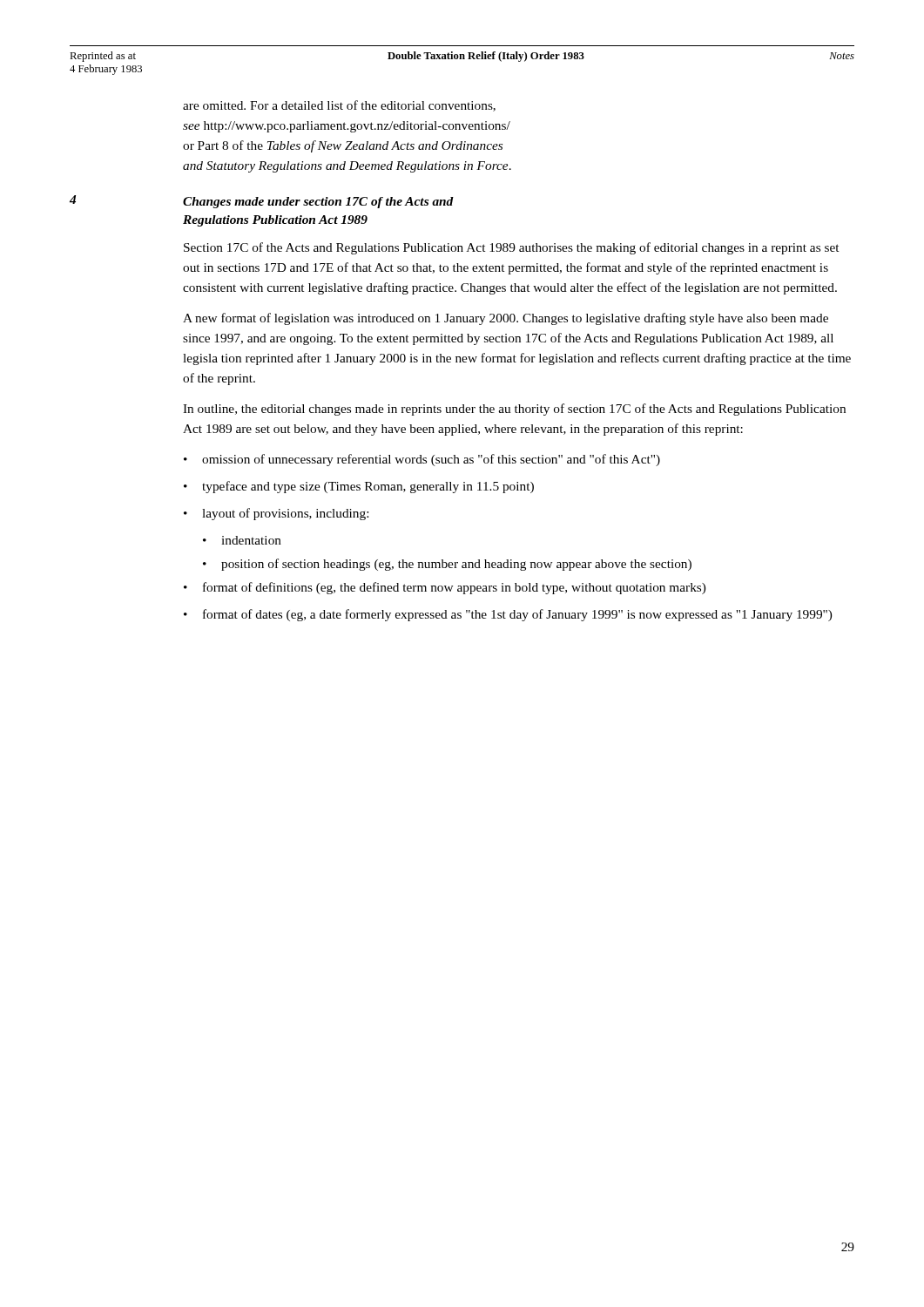This screenshot has width=924, height=1307.
Task: Find the section header on this page that starts "Changes made under section"
Action: pyautogui.click(x=318, y=210)
